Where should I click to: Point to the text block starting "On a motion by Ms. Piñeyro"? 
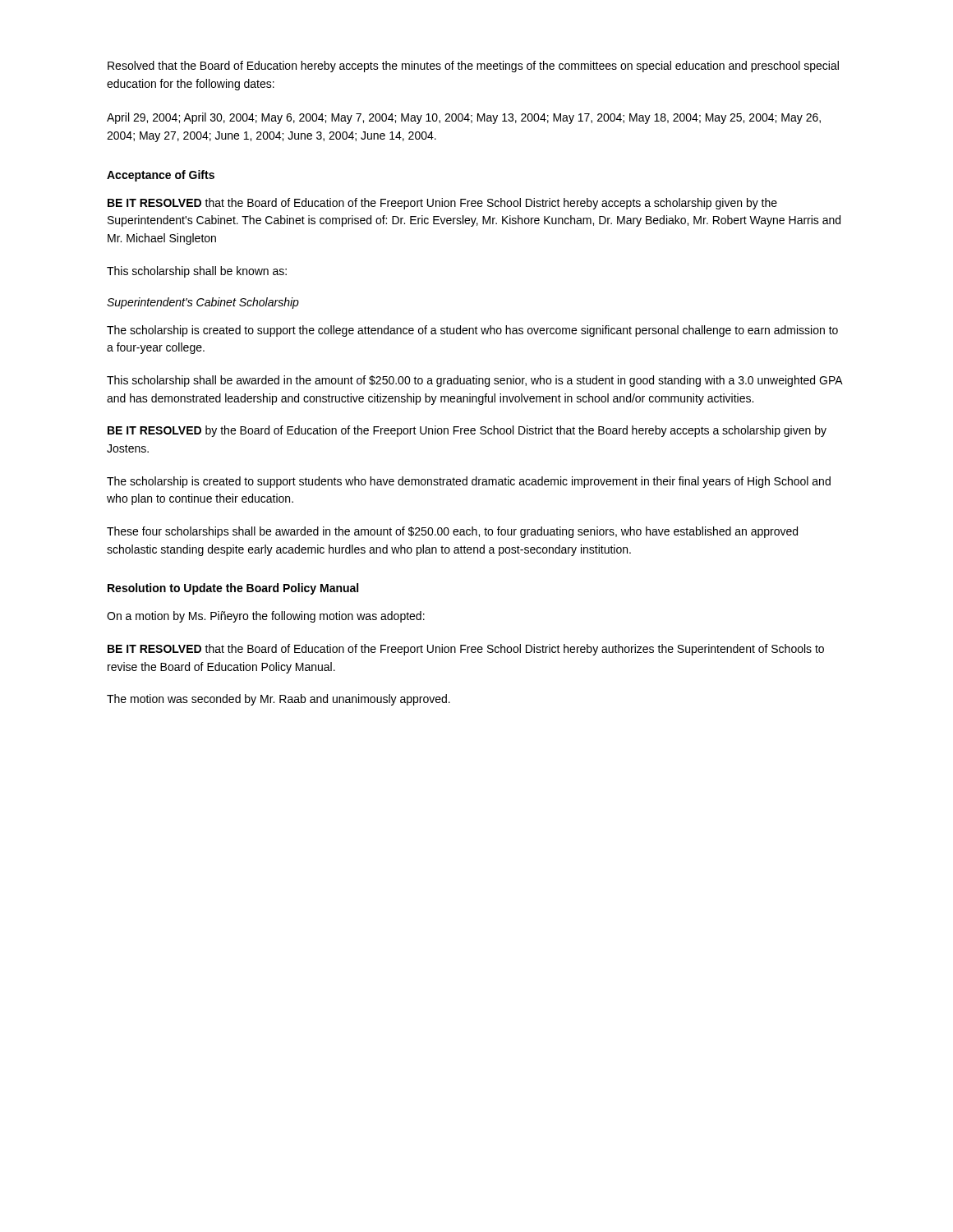click(266, 616)
